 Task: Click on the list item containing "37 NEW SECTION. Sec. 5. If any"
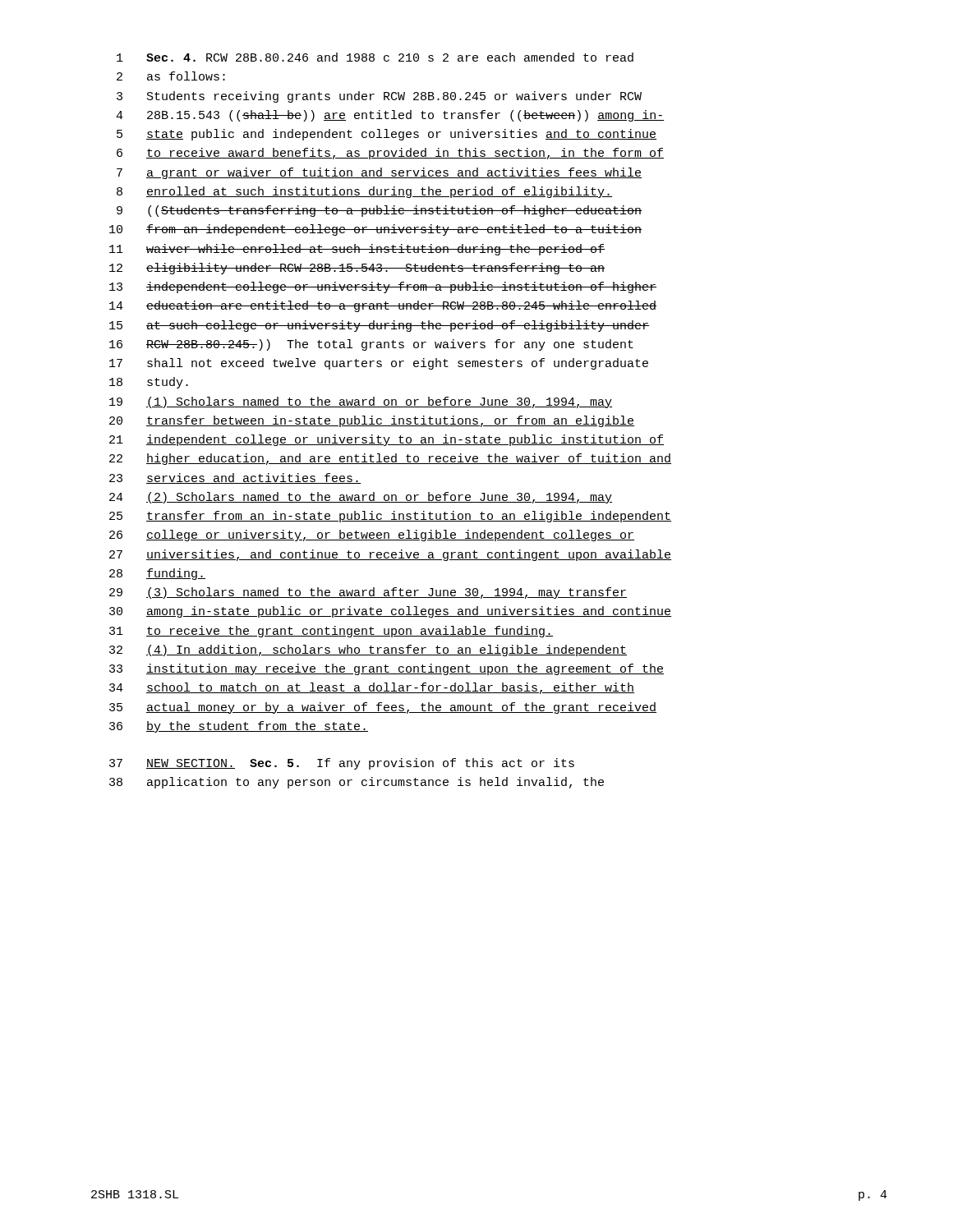coord(489,764)
